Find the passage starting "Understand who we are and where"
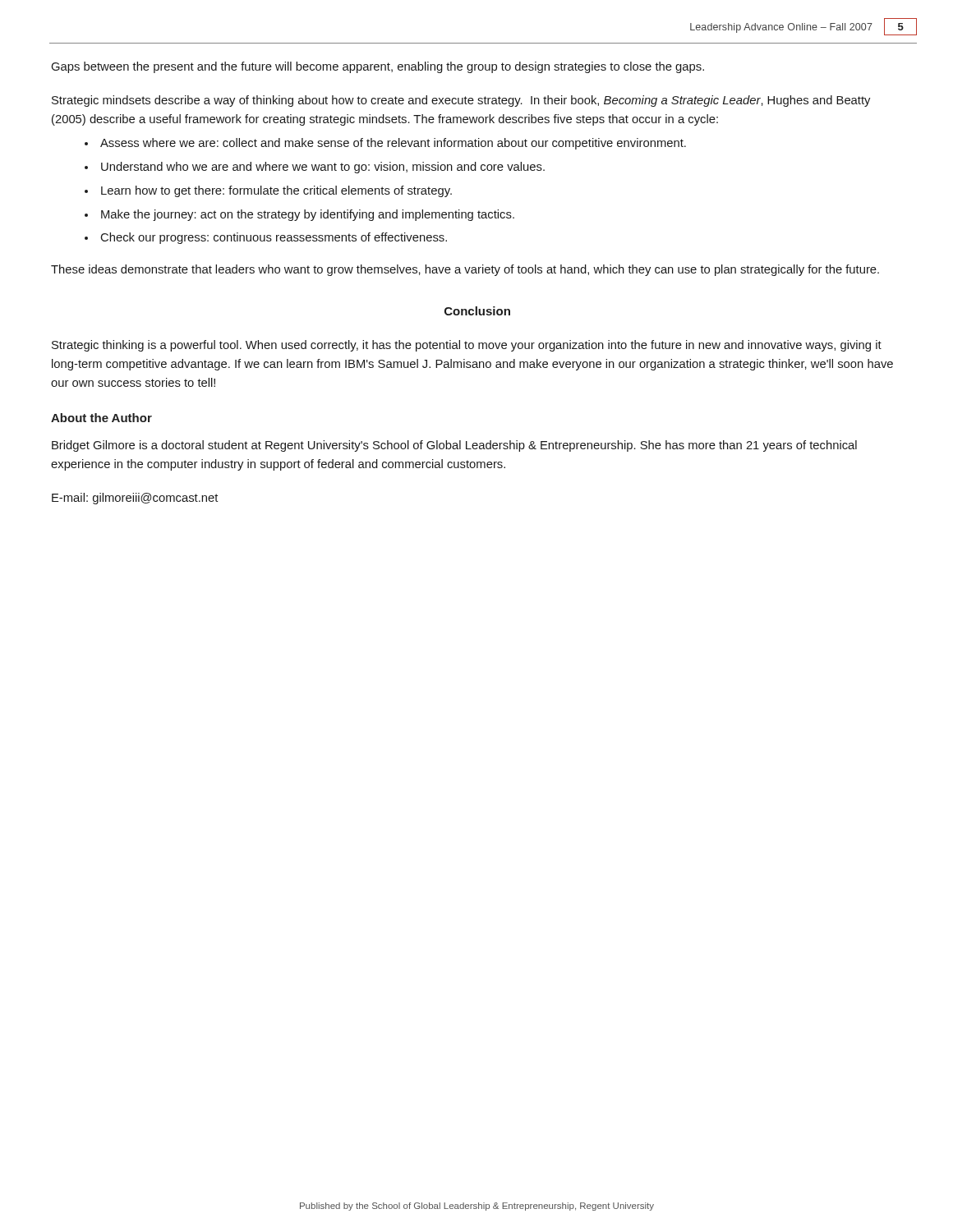The height and width of the screenshot is (1232, 953). pos(492,167)
